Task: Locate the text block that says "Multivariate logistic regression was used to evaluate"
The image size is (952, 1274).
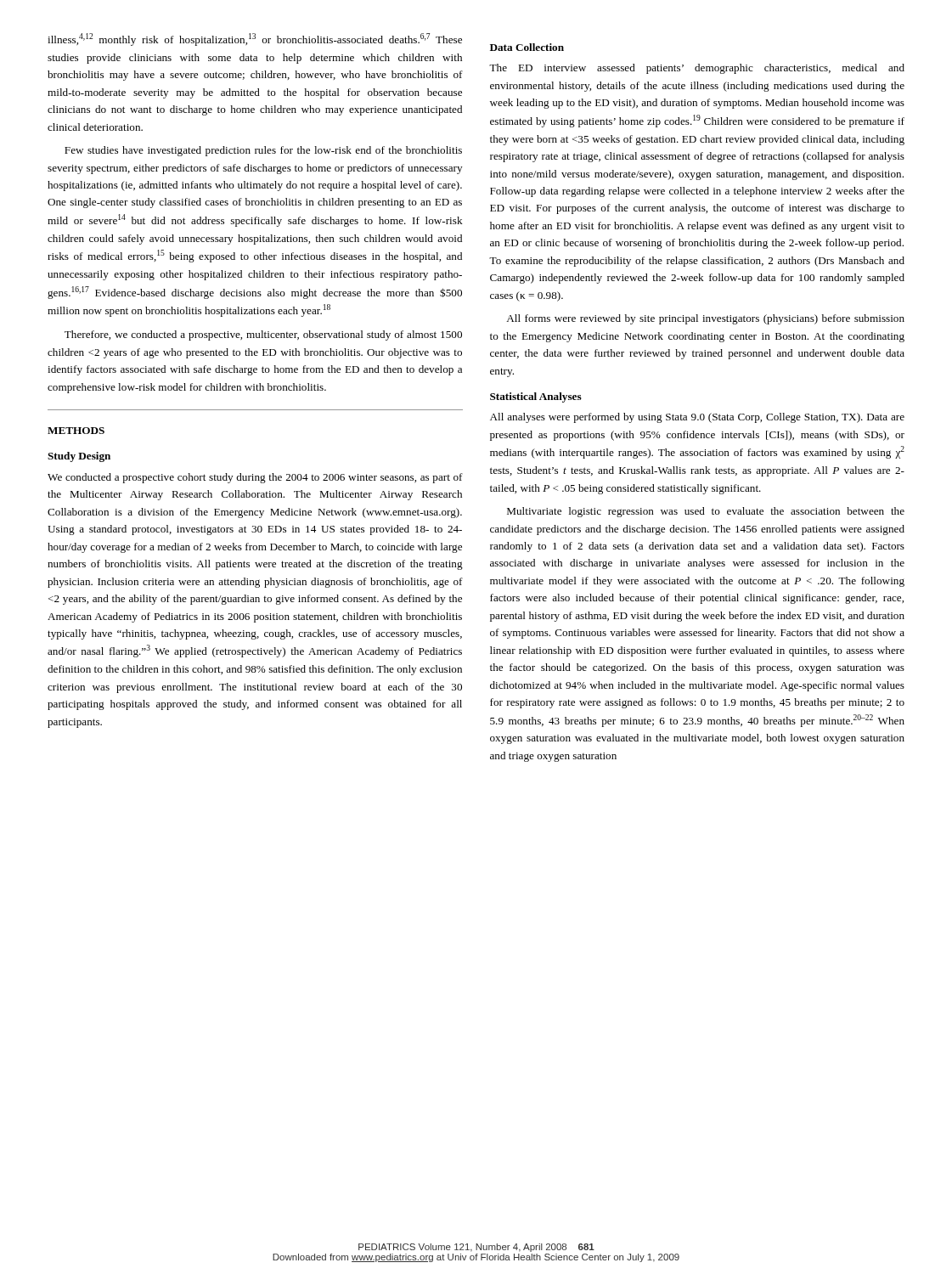Action: [x=697, y=634]
